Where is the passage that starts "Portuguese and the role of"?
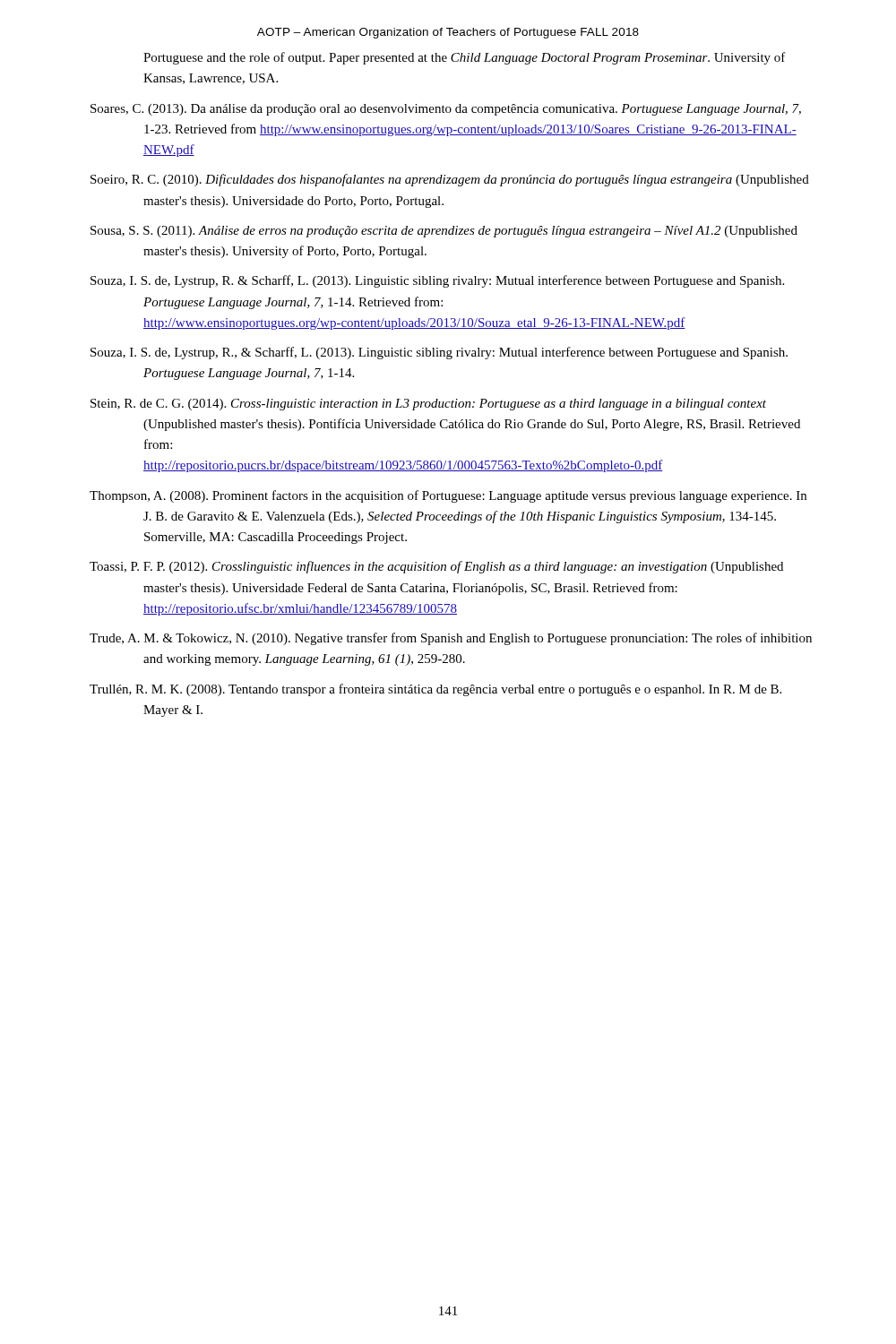Image resolution: width=896 pixels, height=1344 pixels. click(464, 68)
